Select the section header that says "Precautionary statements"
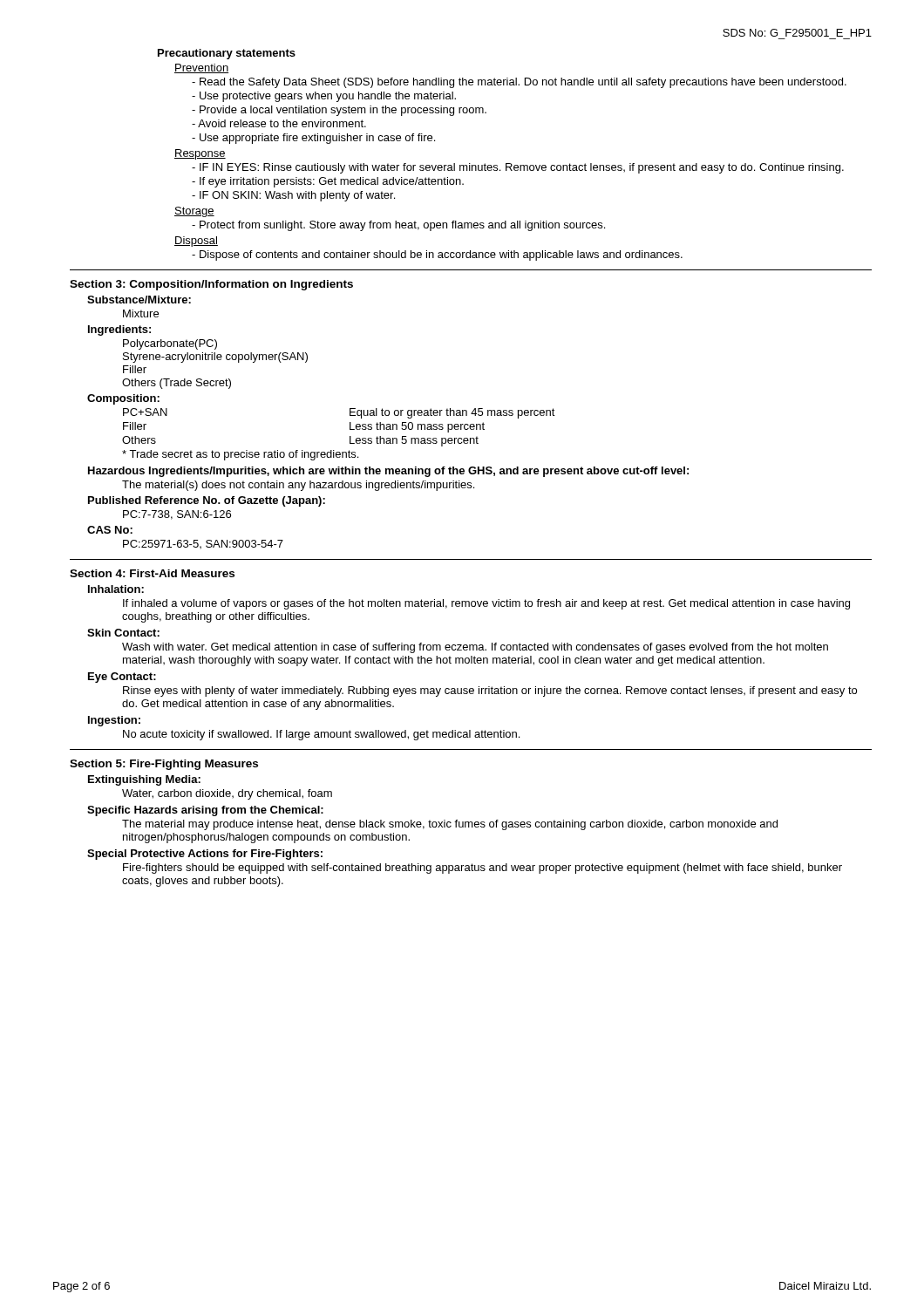 [226, 53]
